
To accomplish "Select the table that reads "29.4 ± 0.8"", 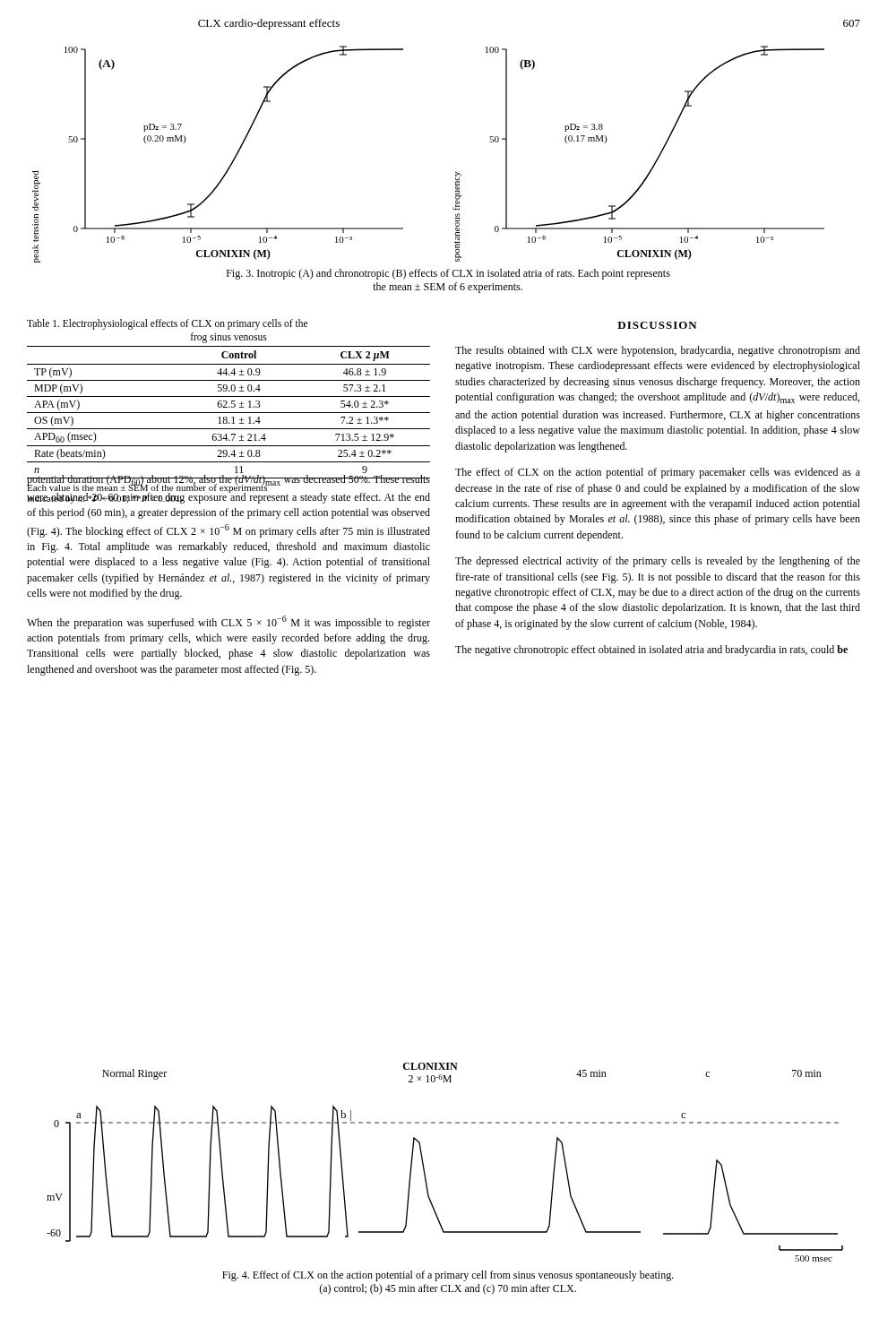I will (228, 411).
